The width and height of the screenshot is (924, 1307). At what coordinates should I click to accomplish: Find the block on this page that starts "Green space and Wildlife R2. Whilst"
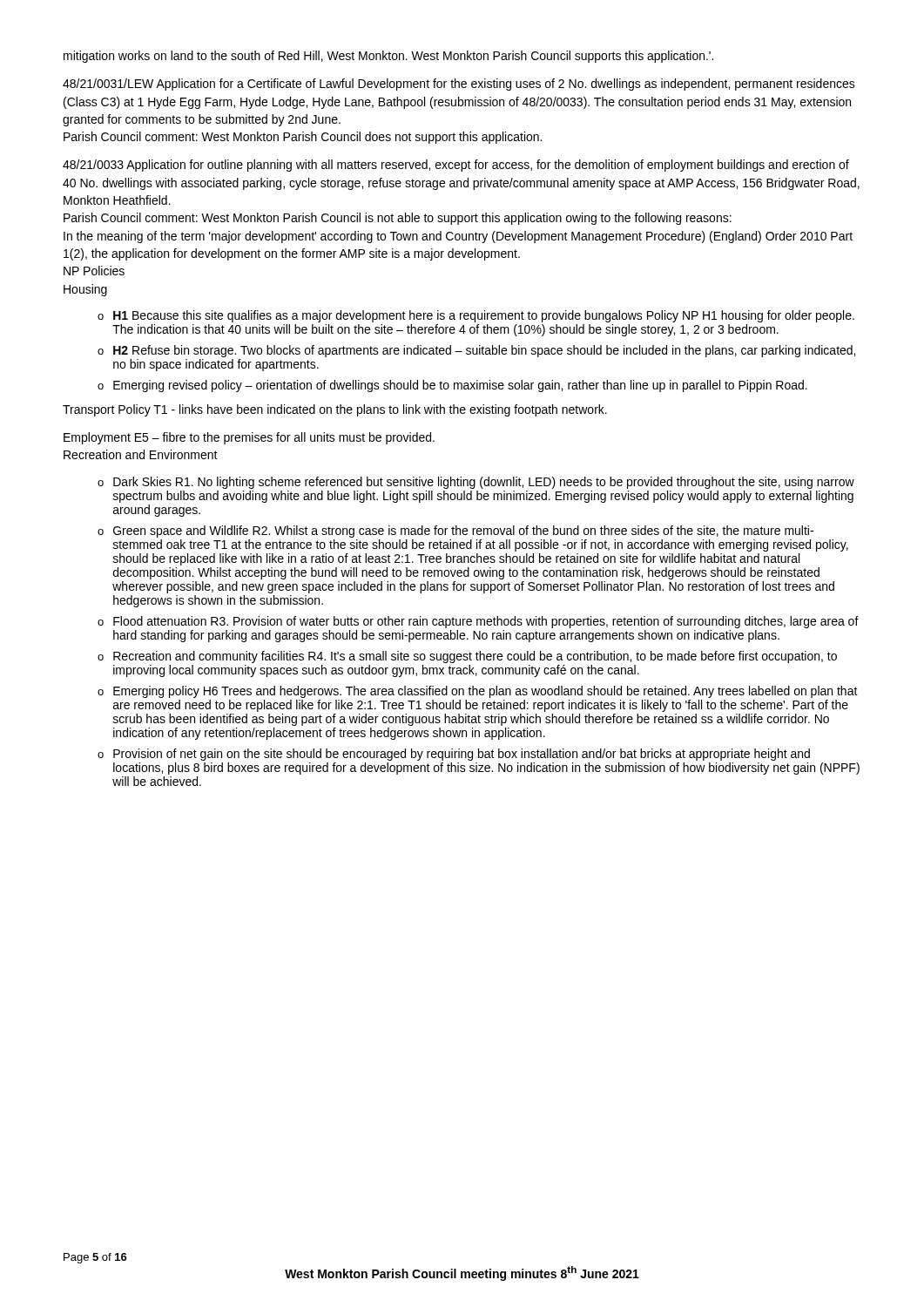pyautogui.click(x=487, y=565)
